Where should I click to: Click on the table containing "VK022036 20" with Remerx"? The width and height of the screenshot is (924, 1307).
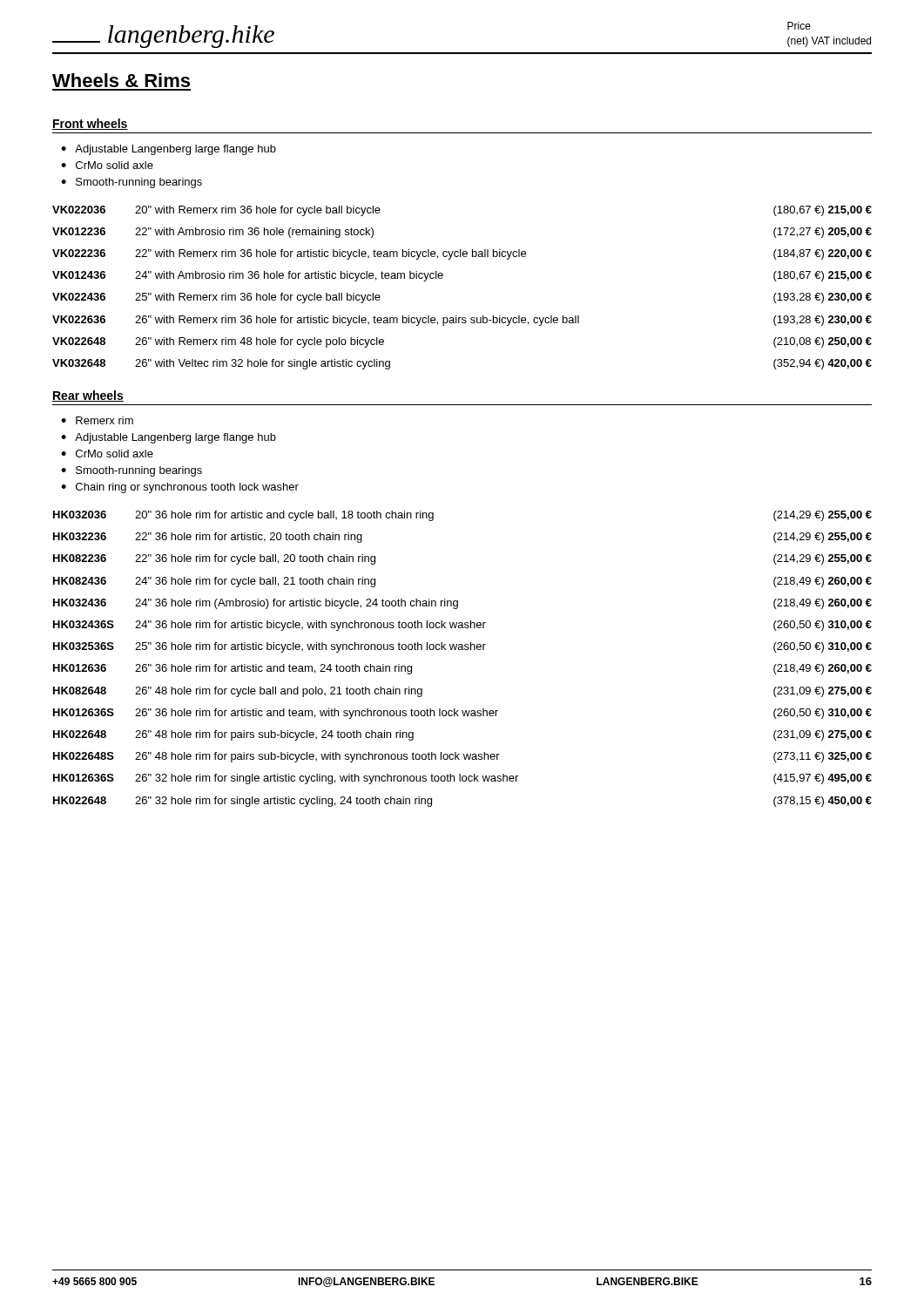(462, 287)
